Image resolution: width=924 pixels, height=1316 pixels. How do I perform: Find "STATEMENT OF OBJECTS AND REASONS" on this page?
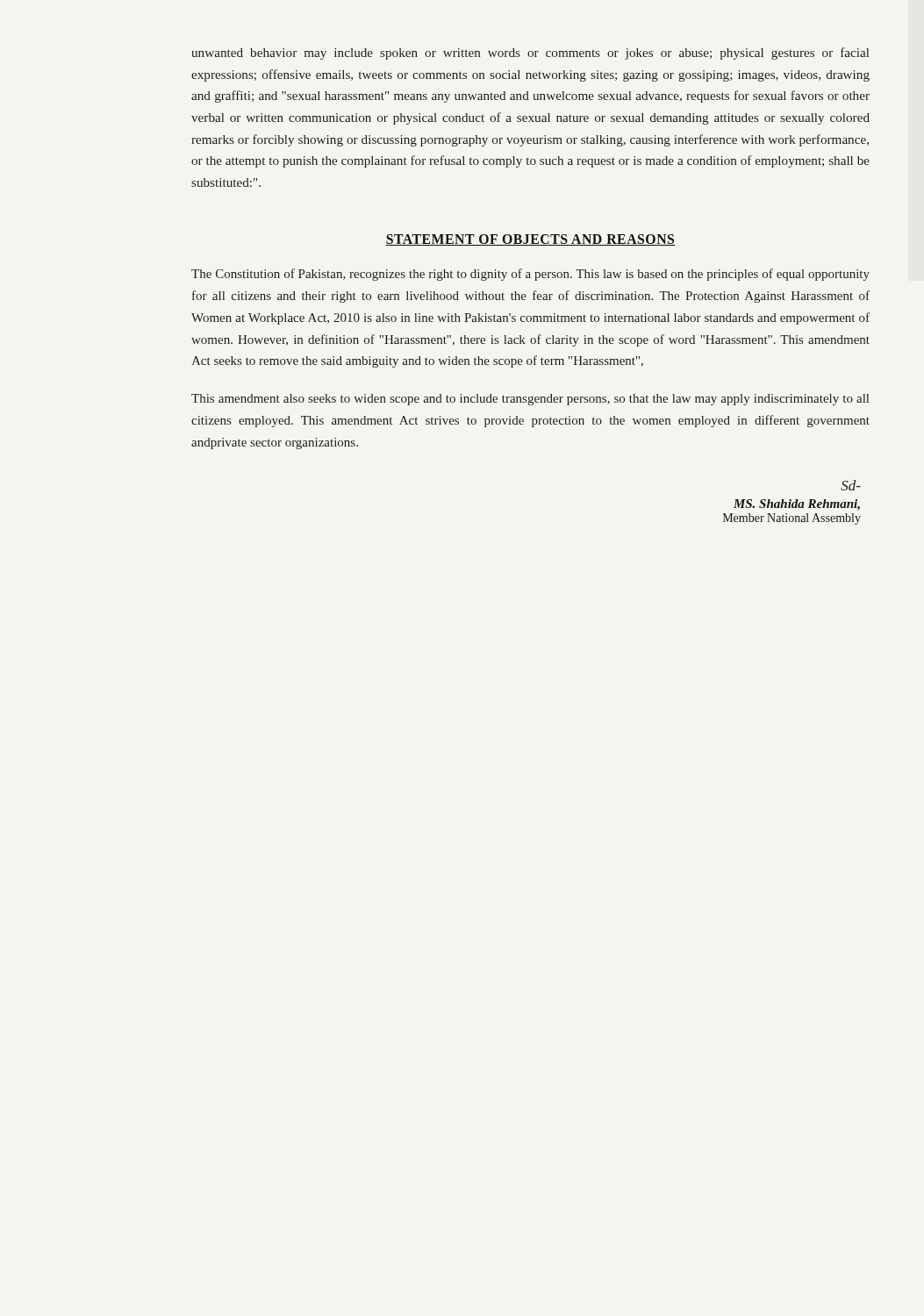530,239
